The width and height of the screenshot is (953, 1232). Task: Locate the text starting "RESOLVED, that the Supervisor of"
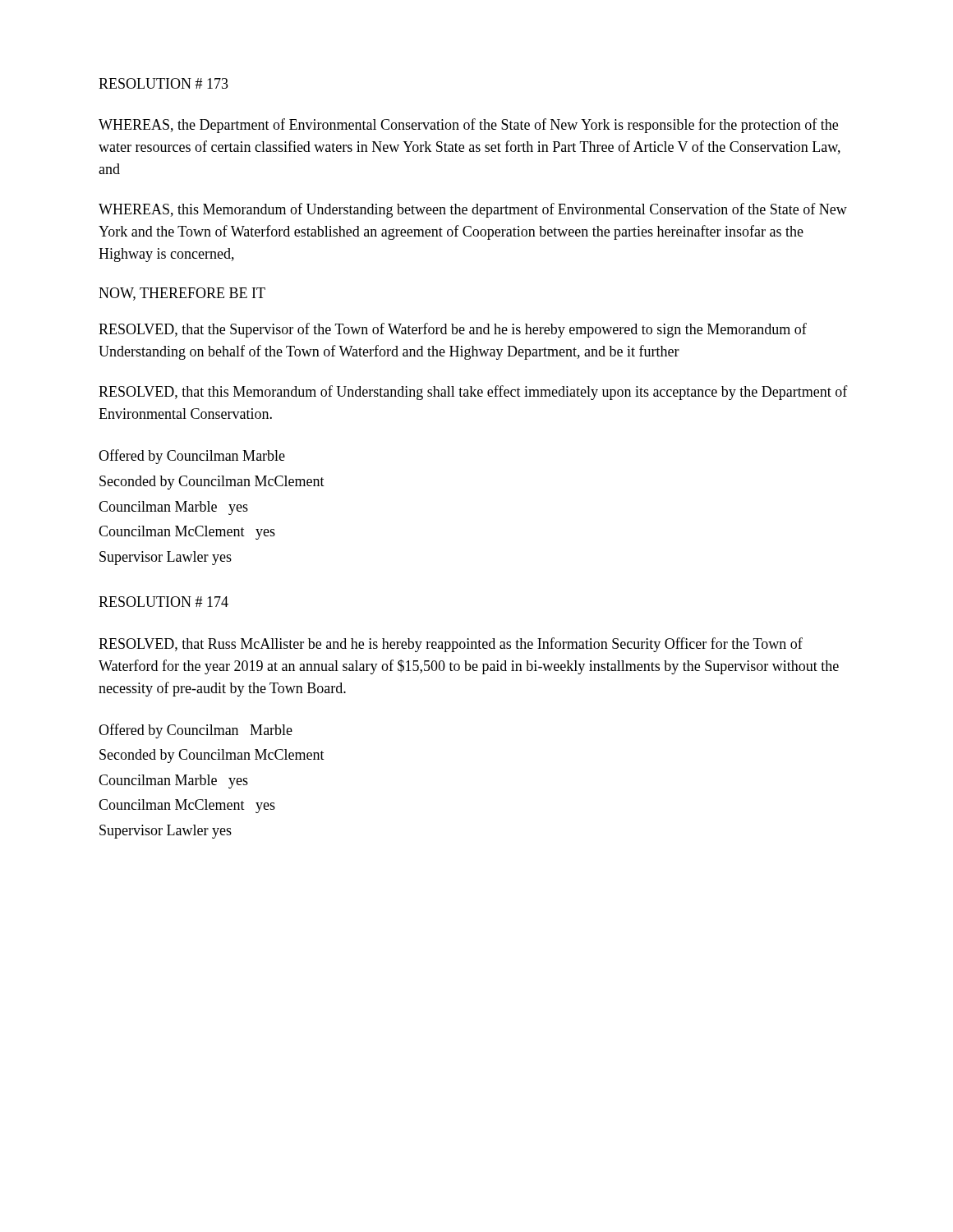453,341
